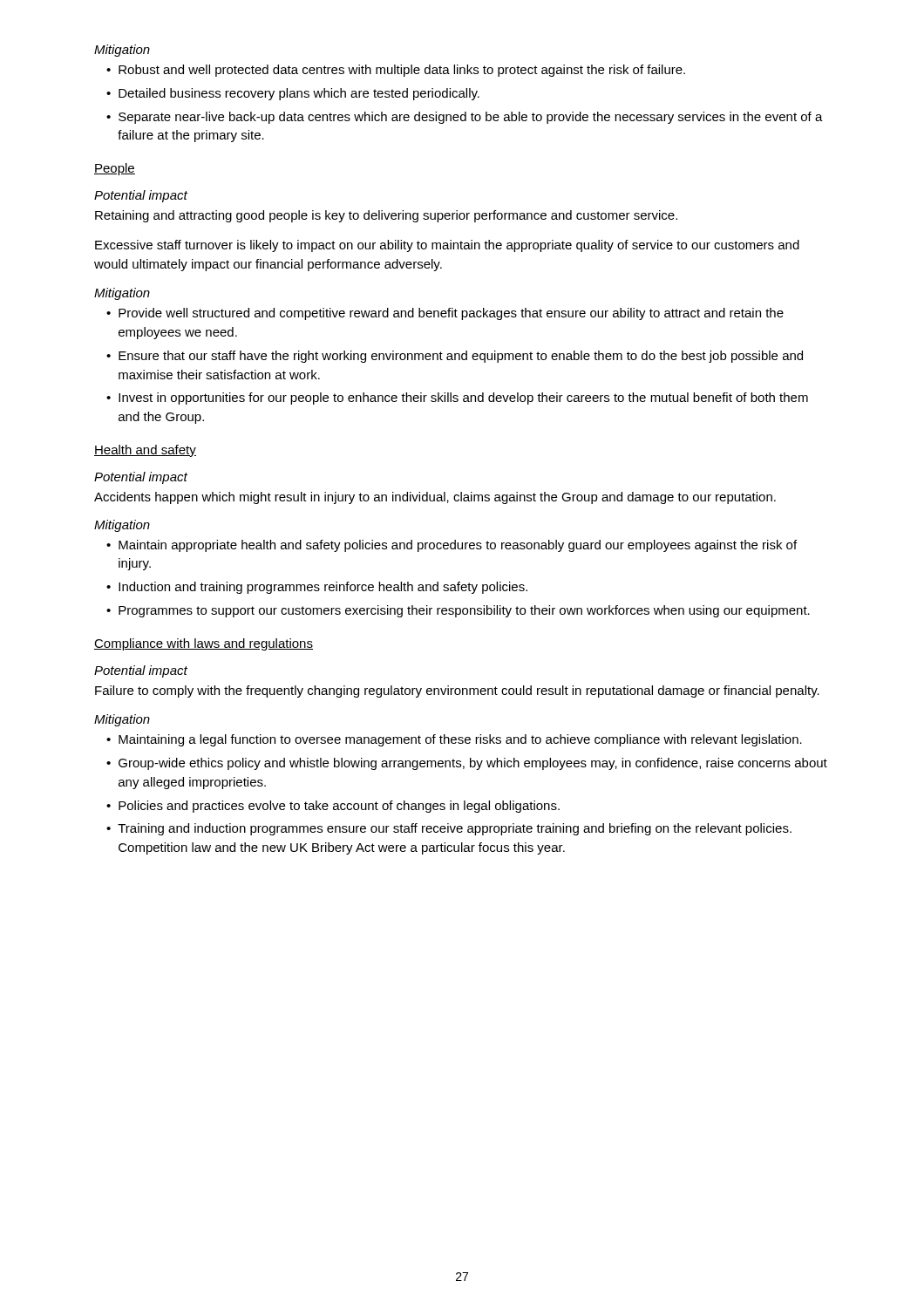Click the passage that begins "Failure to comply with the frequently changing regulatory"
This screenshot has height=1308, width=924.
click(457, 690)
